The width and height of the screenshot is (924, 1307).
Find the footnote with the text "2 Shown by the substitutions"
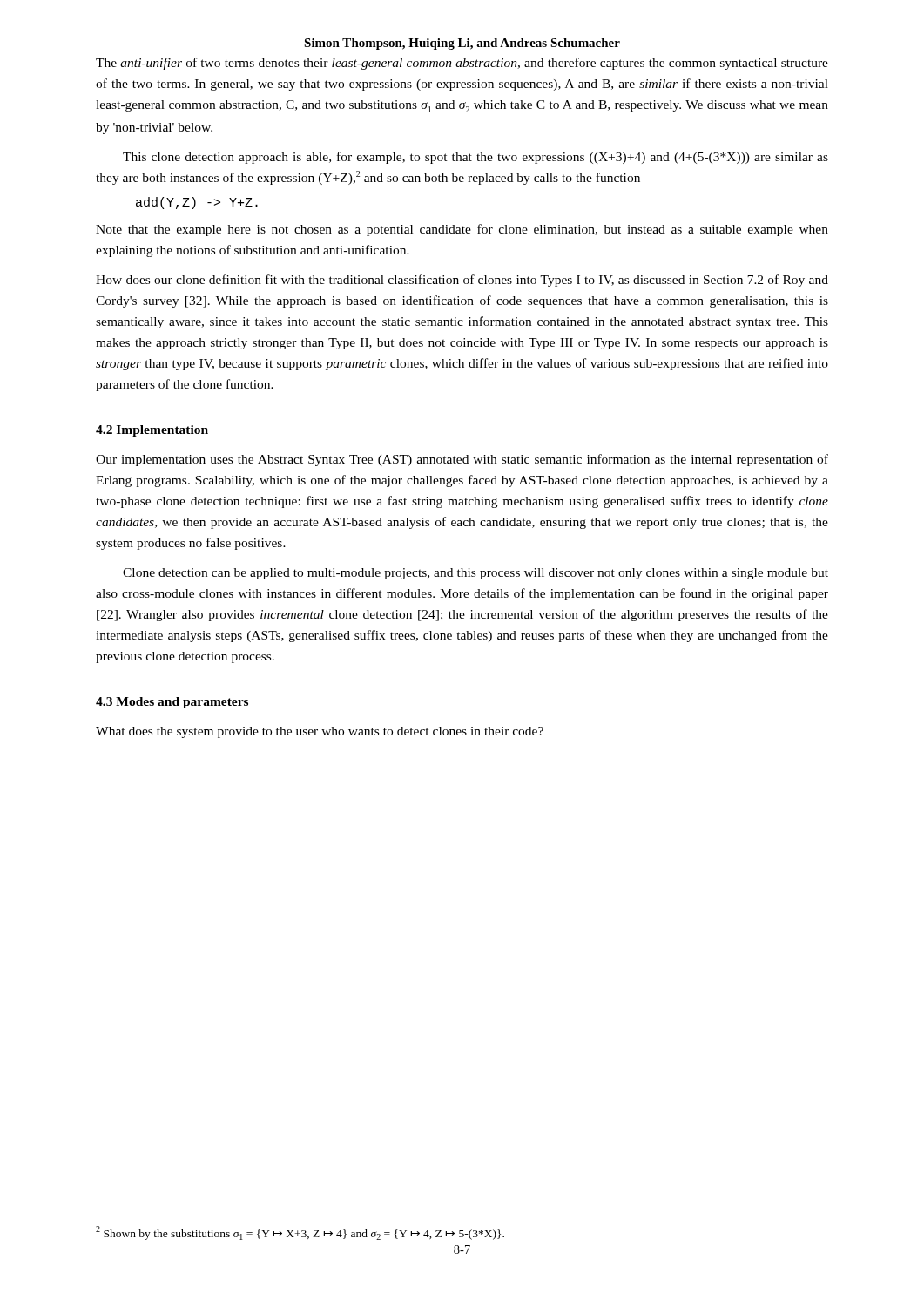(x=300, y=1233)
